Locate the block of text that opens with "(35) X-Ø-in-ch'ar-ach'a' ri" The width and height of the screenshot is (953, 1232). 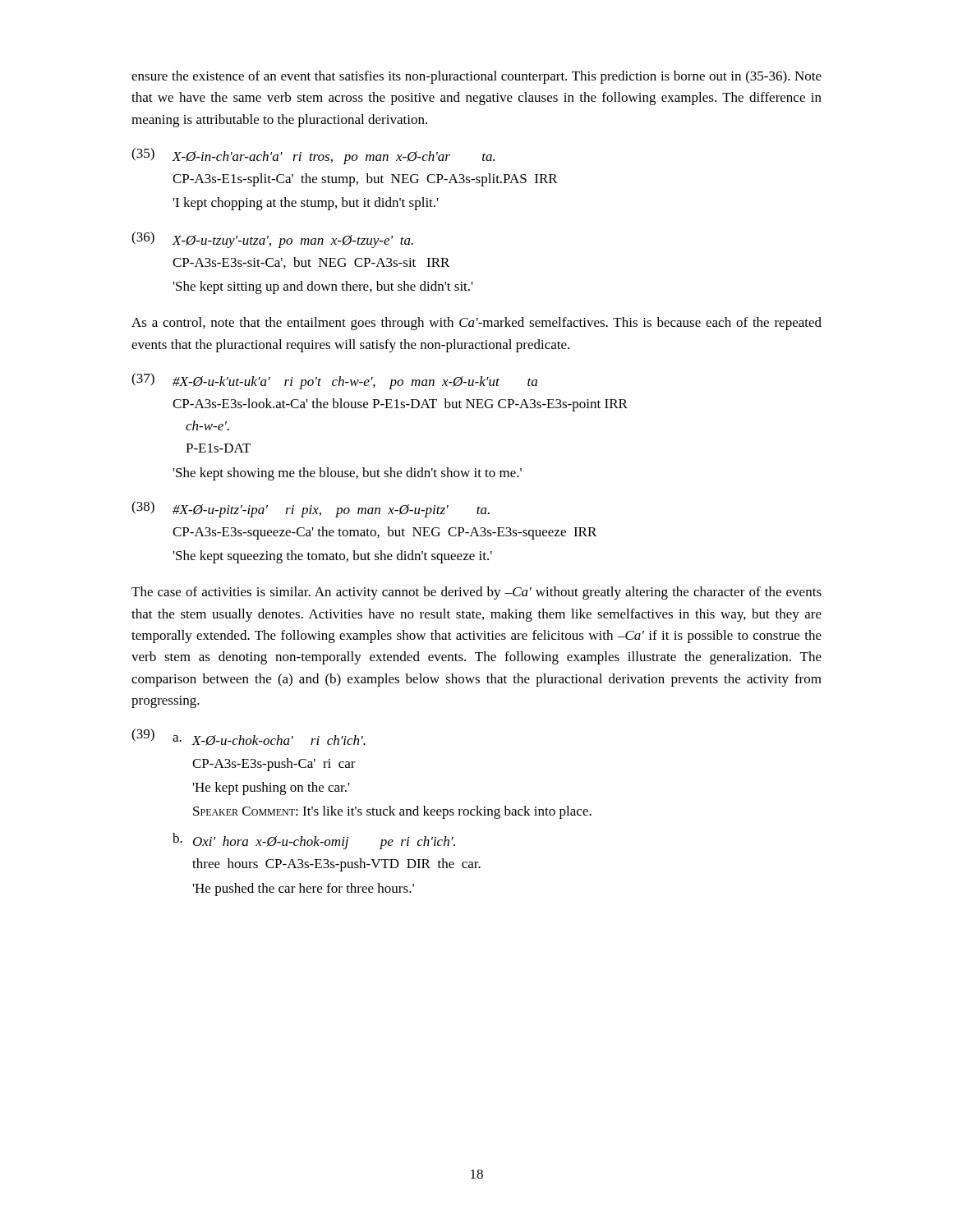(x=476, y=180)
